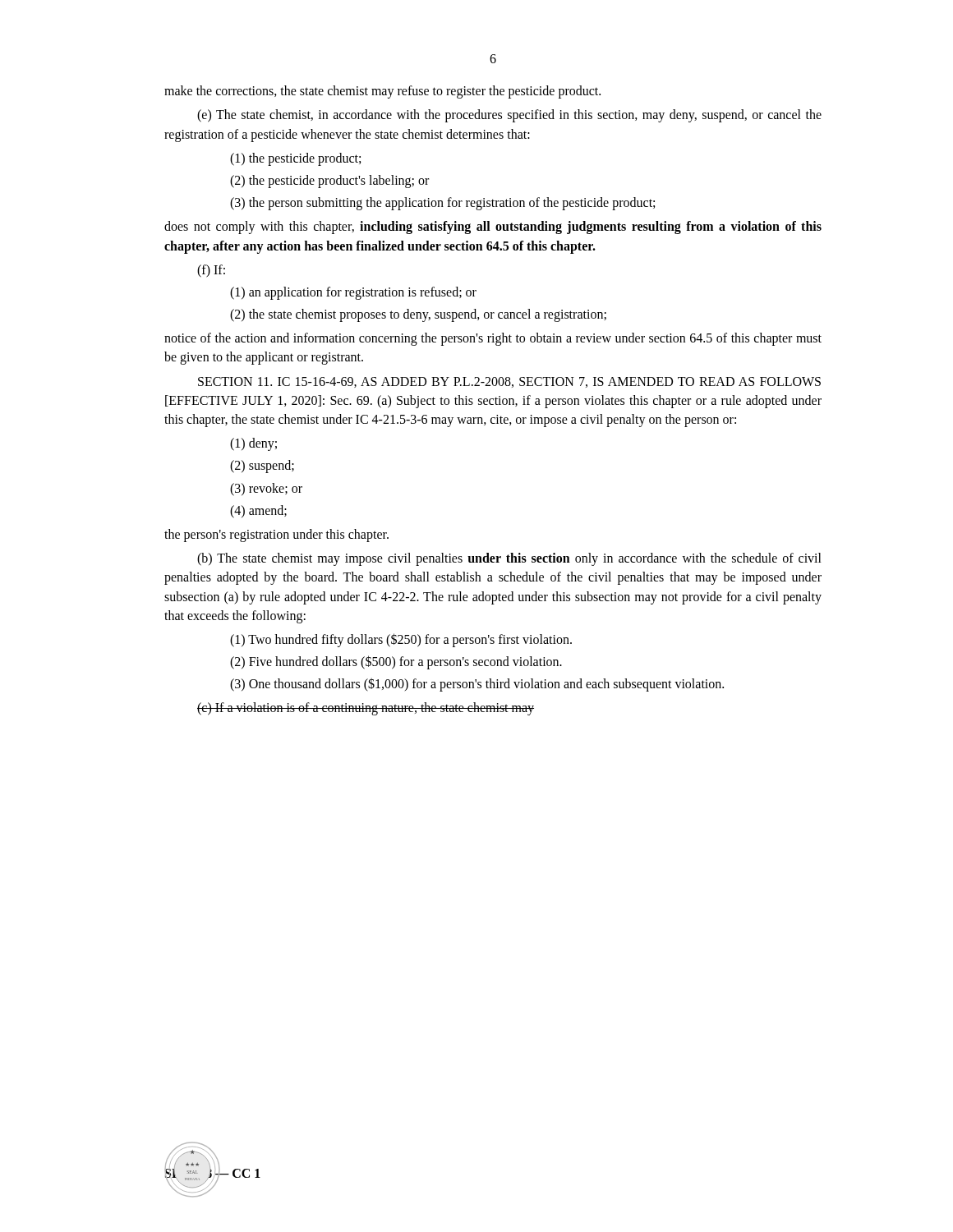This screenshot has height=1232, width=953.
Task: Click on the element starting "(b) The state chemist may impose civil"
Action: click(493, 587)
